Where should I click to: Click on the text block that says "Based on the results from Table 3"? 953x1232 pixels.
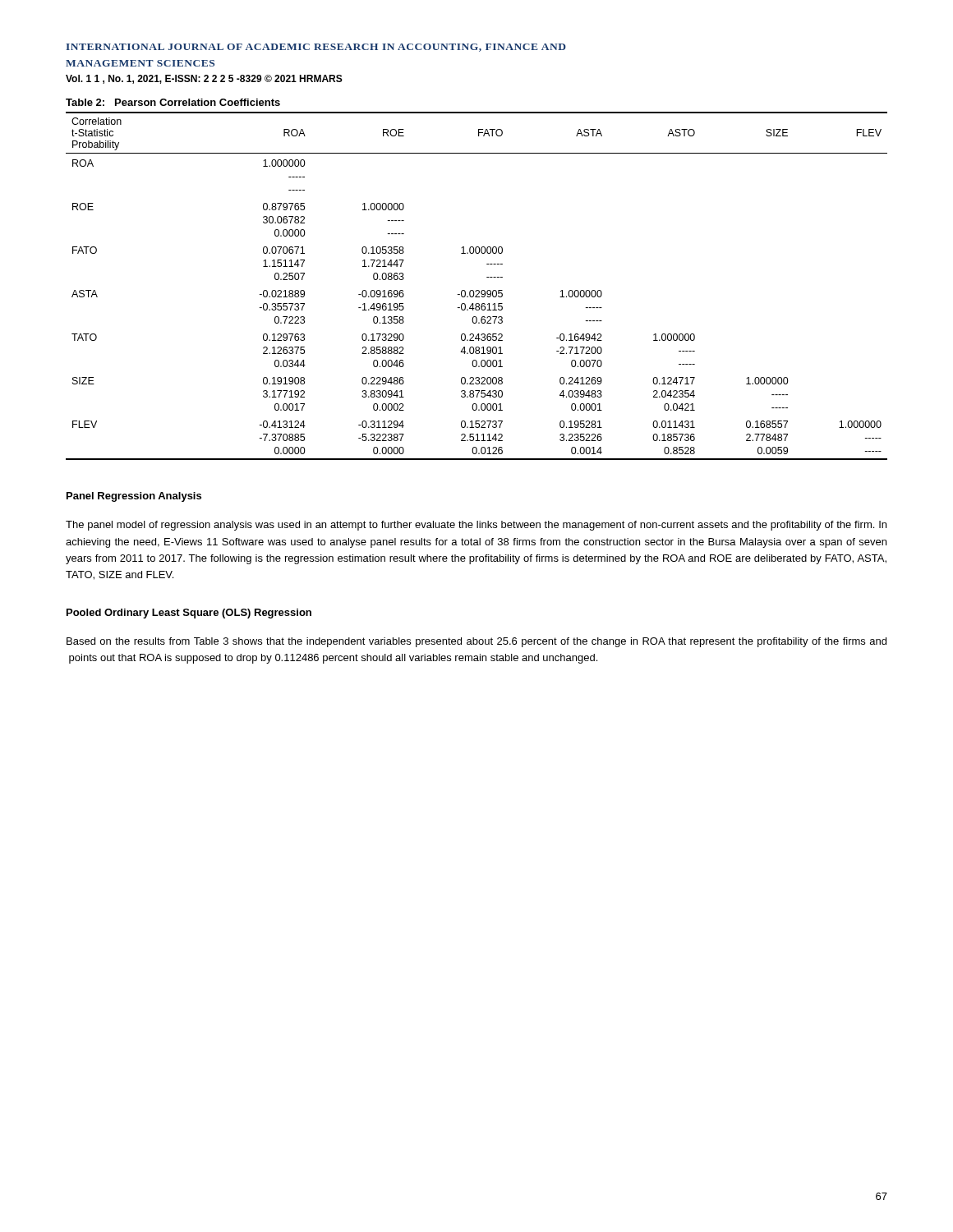click(476, 650)
